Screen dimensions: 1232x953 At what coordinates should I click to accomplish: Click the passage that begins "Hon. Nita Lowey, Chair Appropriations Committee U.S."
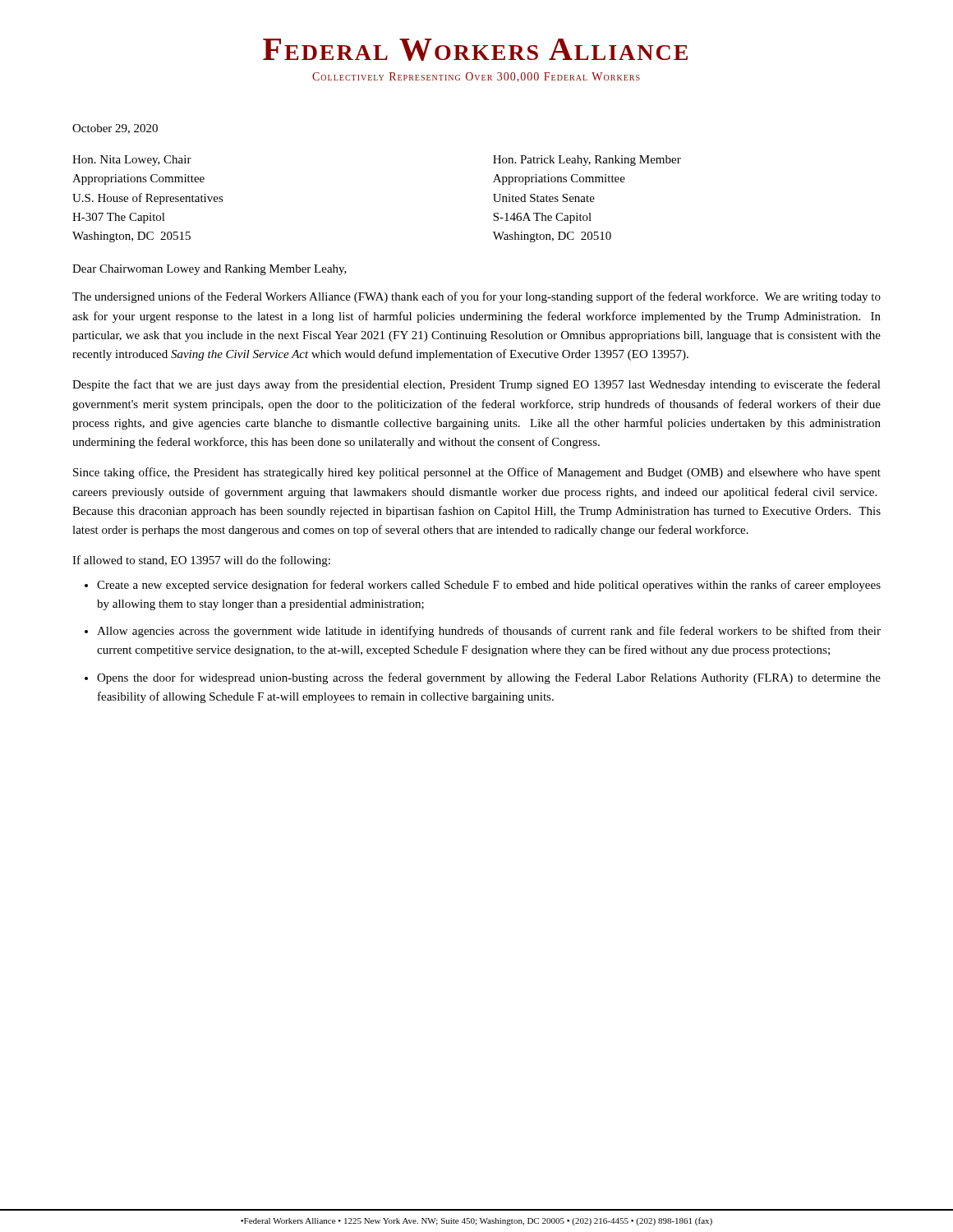148,198
